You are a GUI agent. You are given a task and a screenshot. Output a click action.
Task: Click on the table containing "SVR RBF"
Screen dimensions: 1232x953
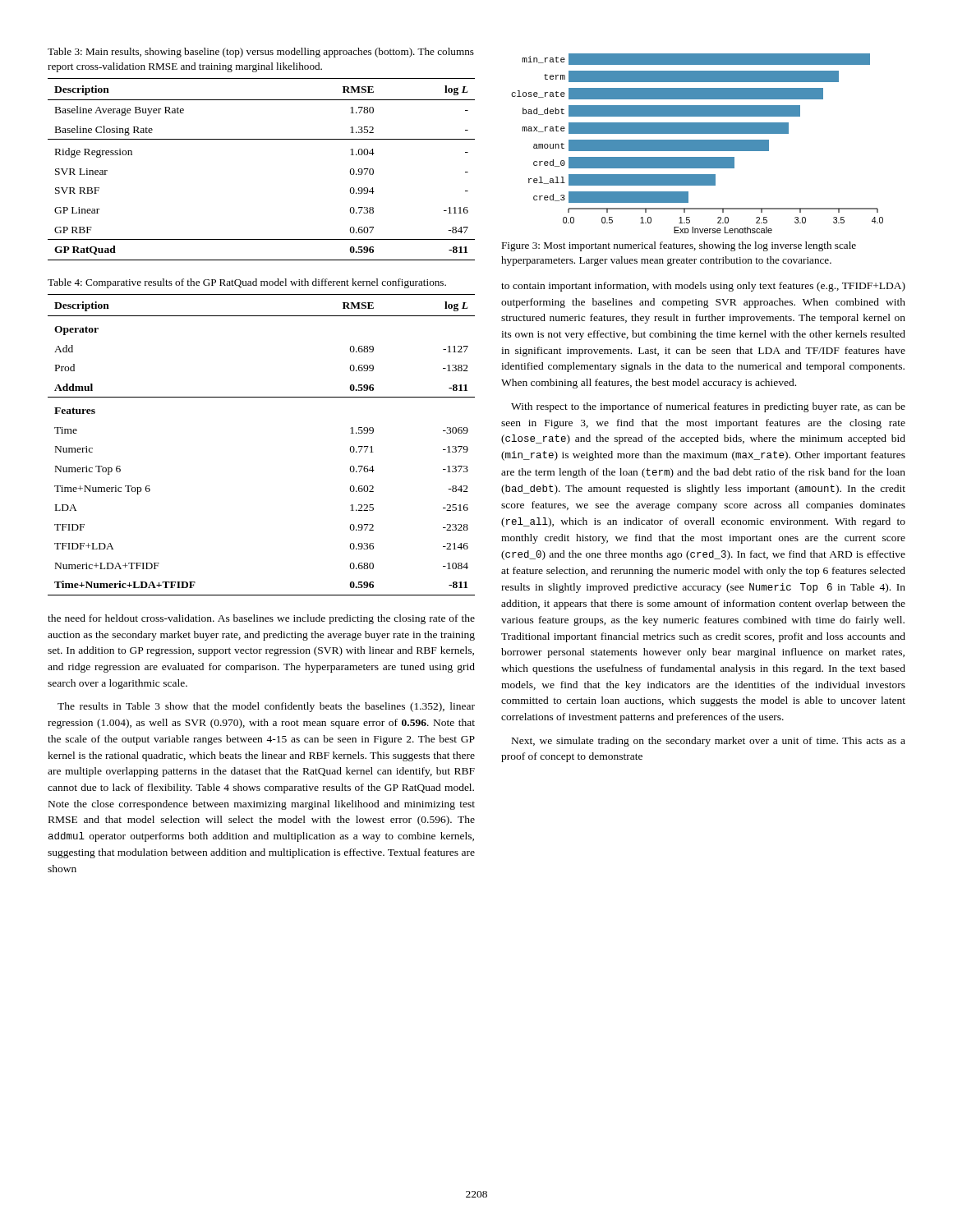(x=261, y=169)
